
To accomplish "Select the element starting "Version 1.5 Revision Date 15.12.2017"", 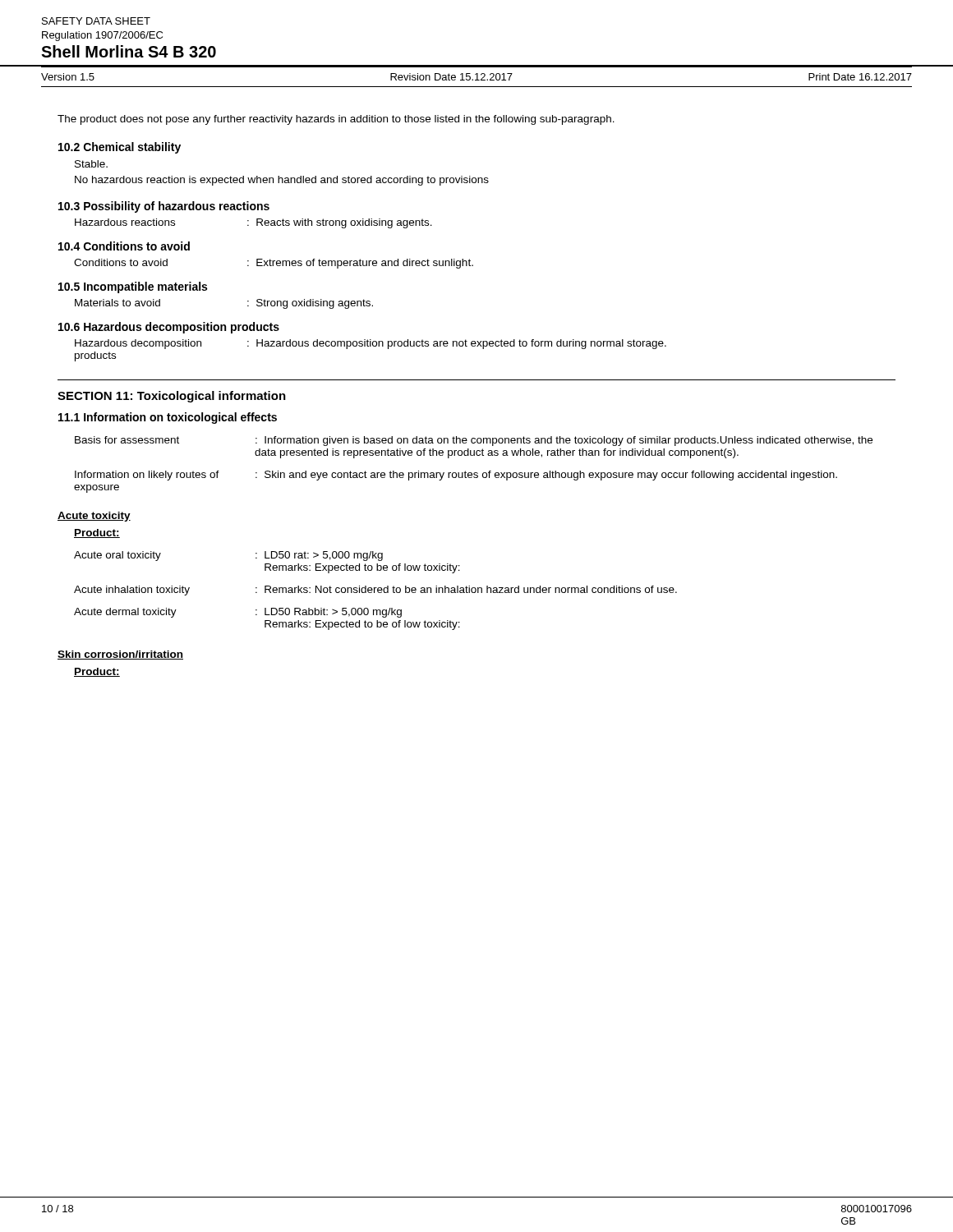I will click(476, 77).
